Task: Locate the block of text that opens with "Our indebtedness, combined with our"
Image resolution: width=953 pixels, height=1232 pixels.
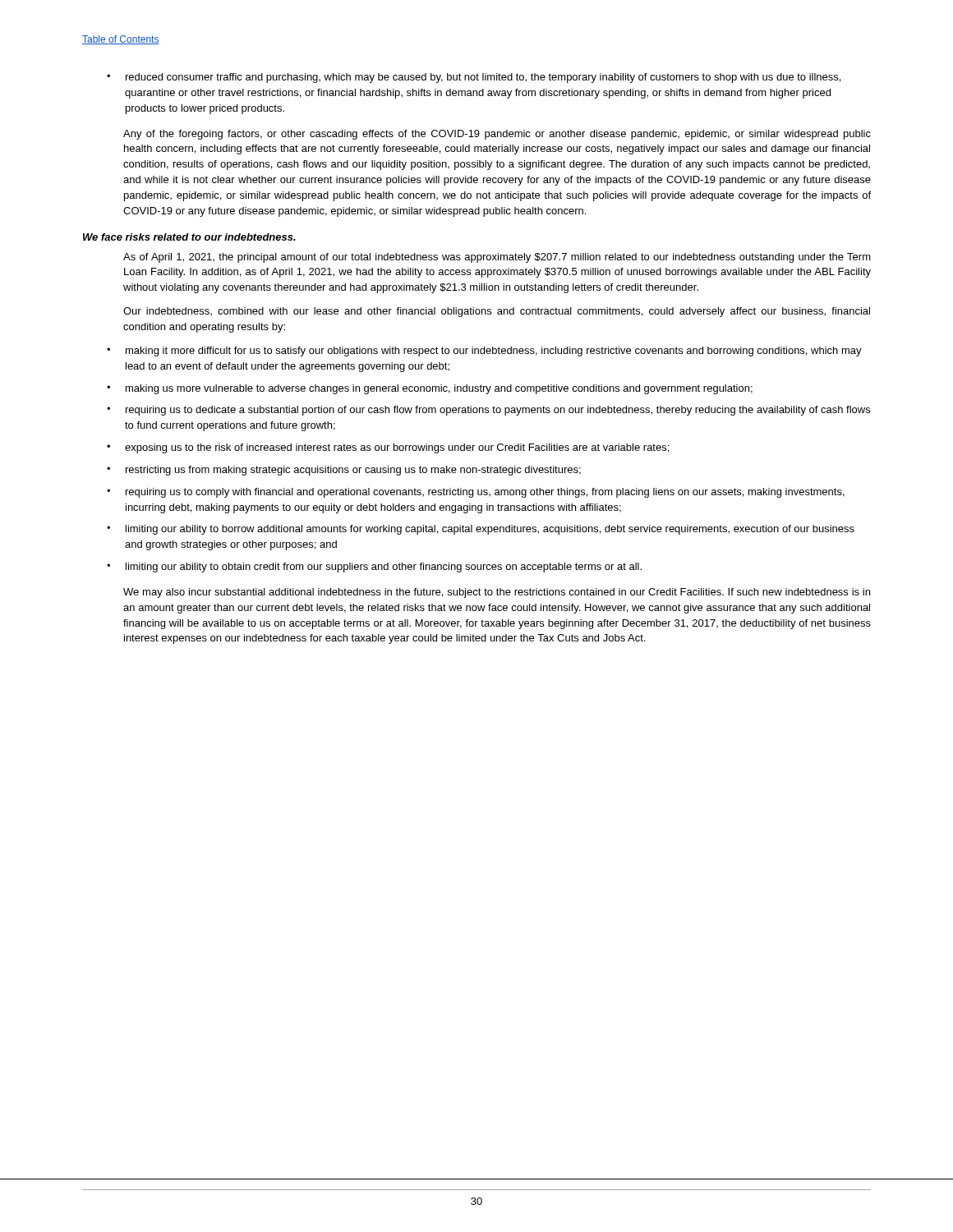Action: click(x=497, y=319)
